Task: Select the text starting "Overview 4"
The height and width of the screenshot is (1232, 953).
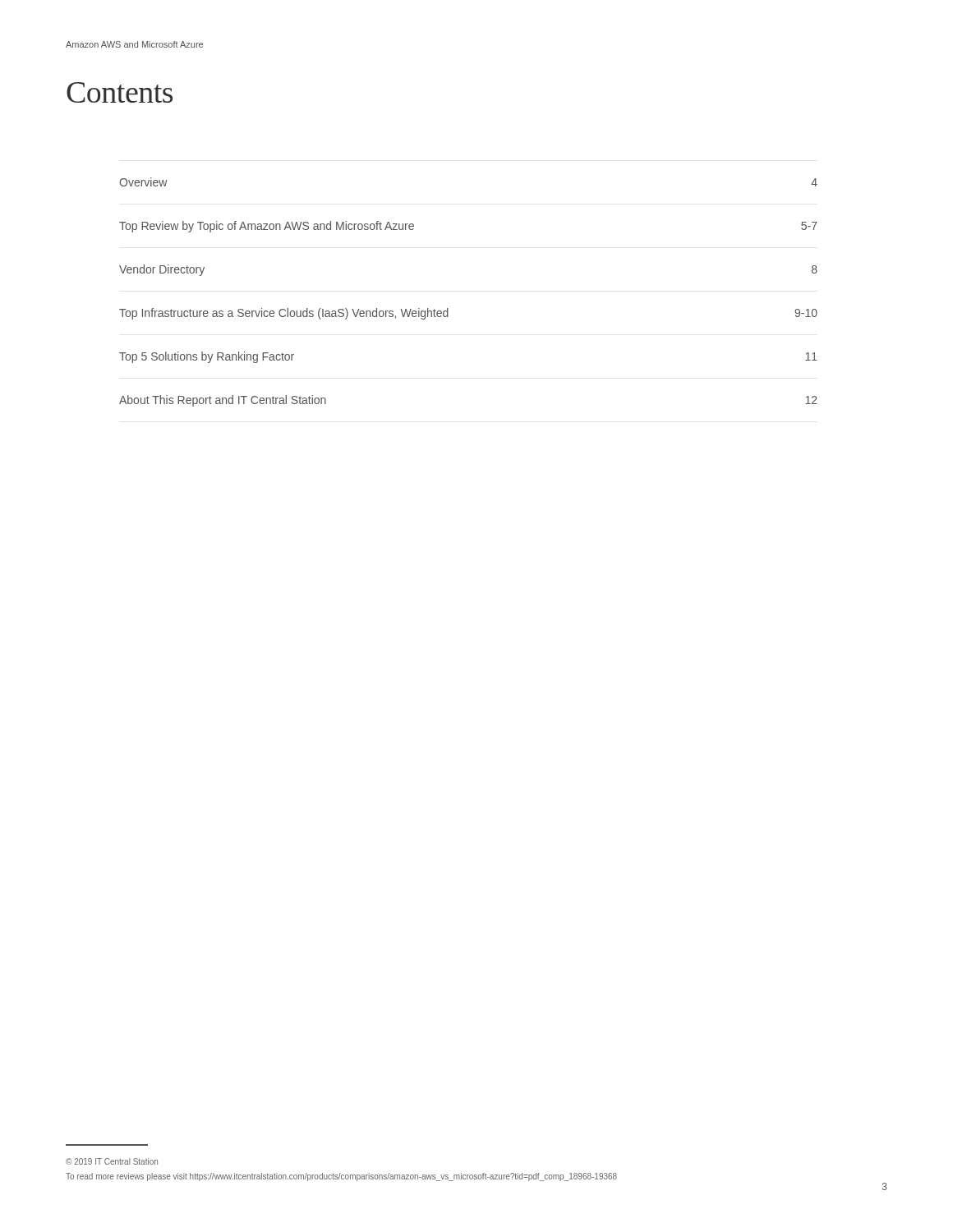Action: (x=145, y=182)
